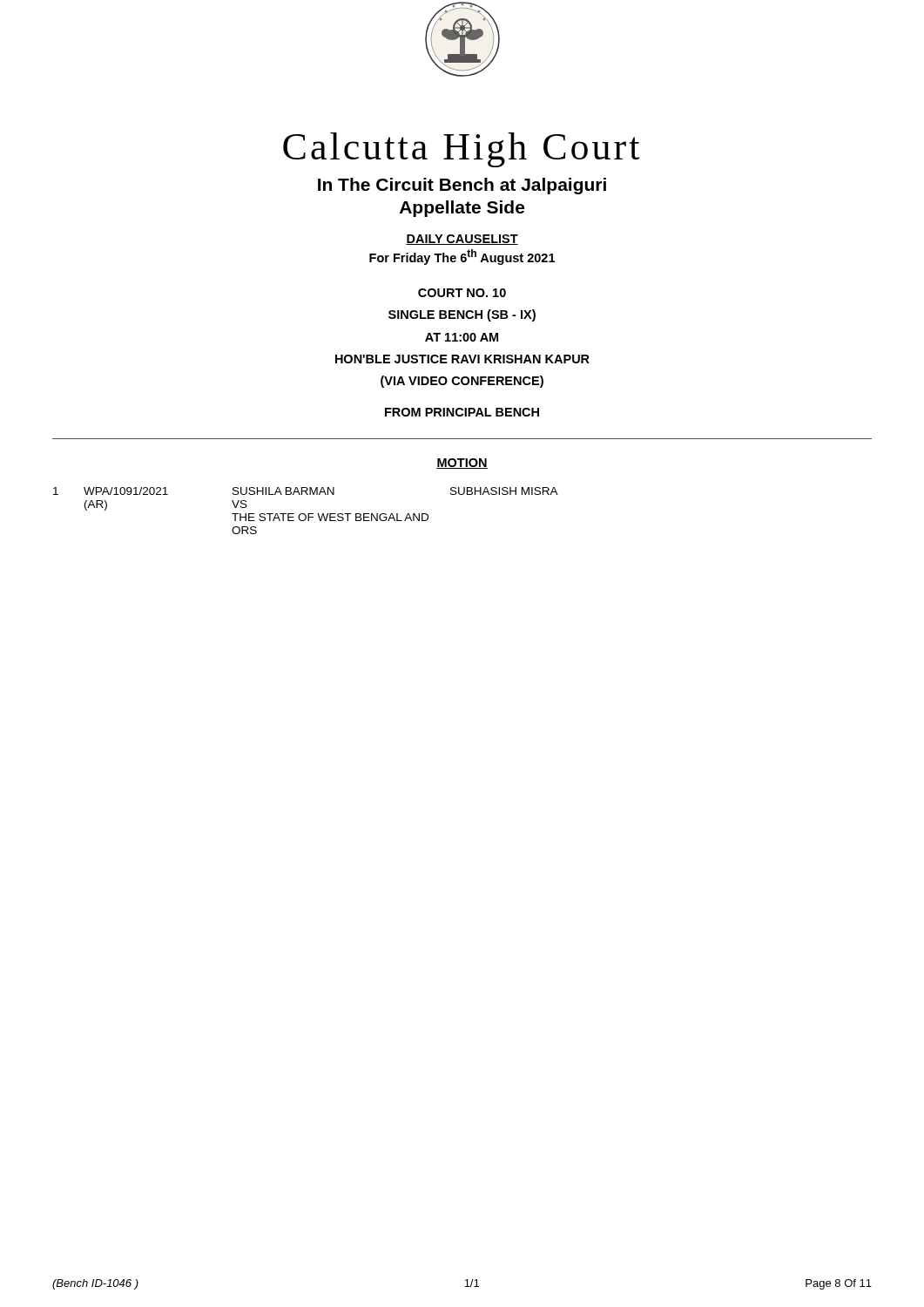The width and height of the screenshot is (924, 1307).
Task: Find the section header with the text "In The Circuit Bench at Jalpaiguri"
Action: 462,184
